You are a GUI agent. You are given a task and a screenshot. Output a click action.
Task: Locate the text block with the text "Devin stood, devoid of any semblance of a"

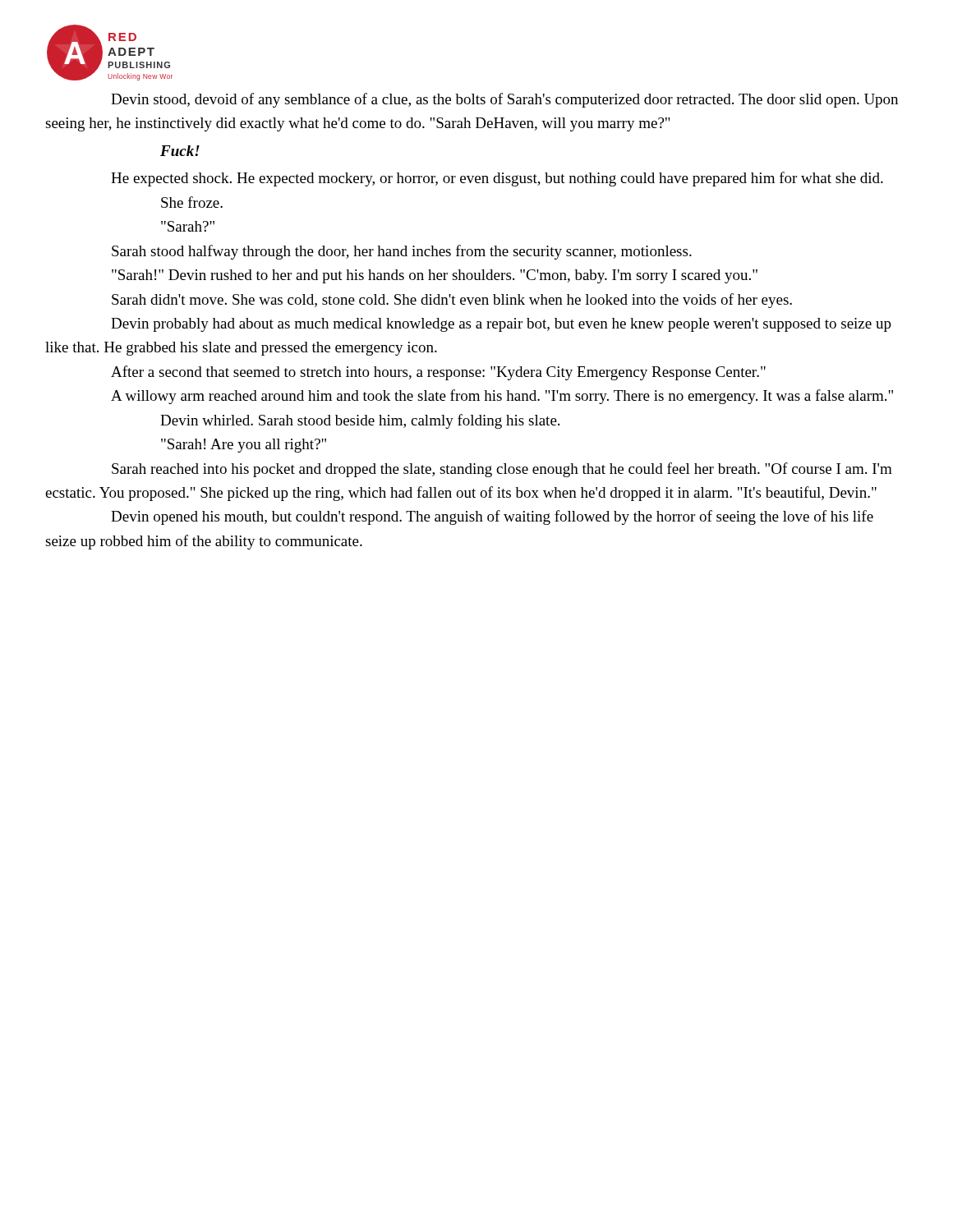tap(476, 111)
